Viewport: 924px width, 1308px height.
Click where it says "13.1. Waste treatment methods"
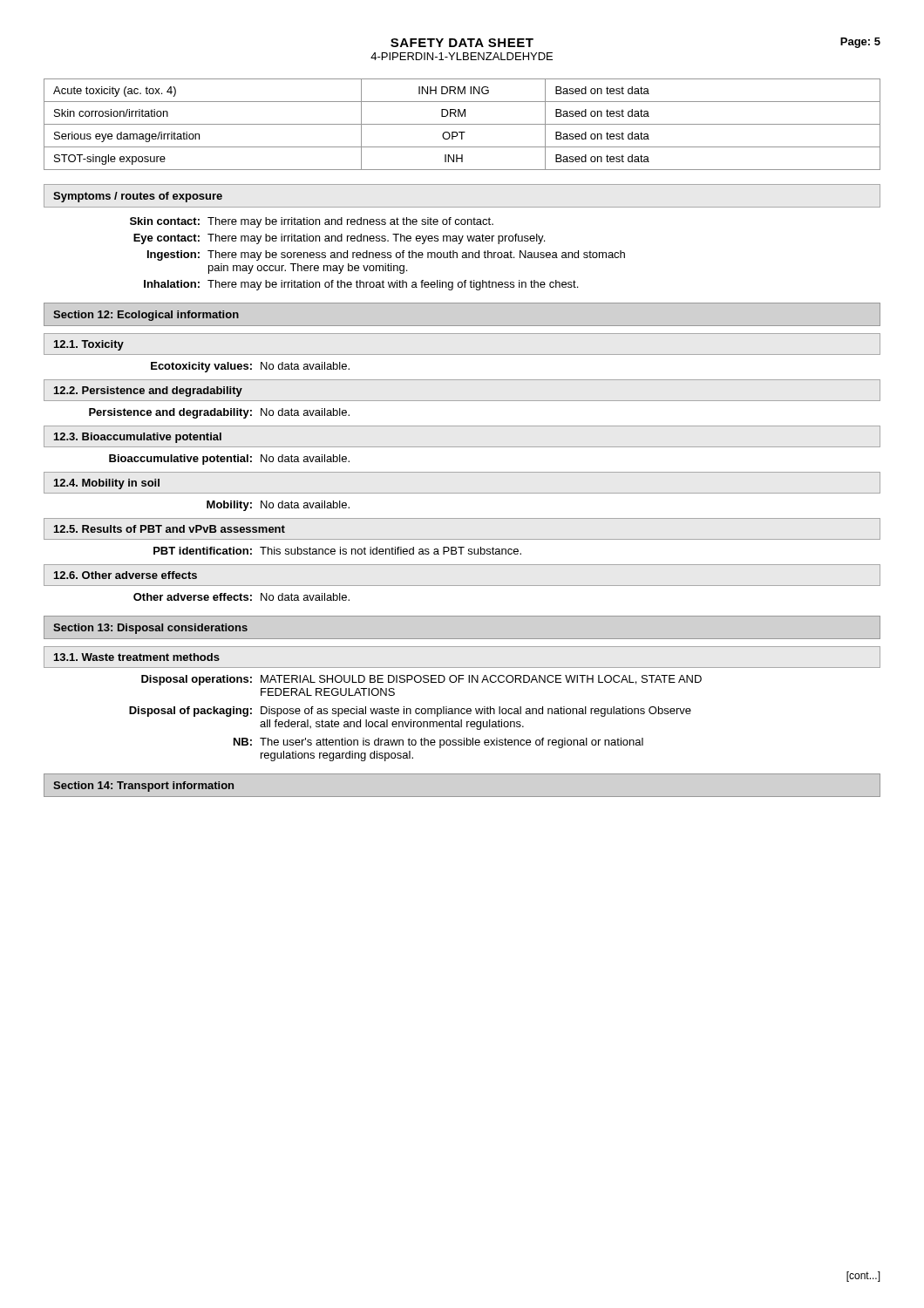pos(136,657)
